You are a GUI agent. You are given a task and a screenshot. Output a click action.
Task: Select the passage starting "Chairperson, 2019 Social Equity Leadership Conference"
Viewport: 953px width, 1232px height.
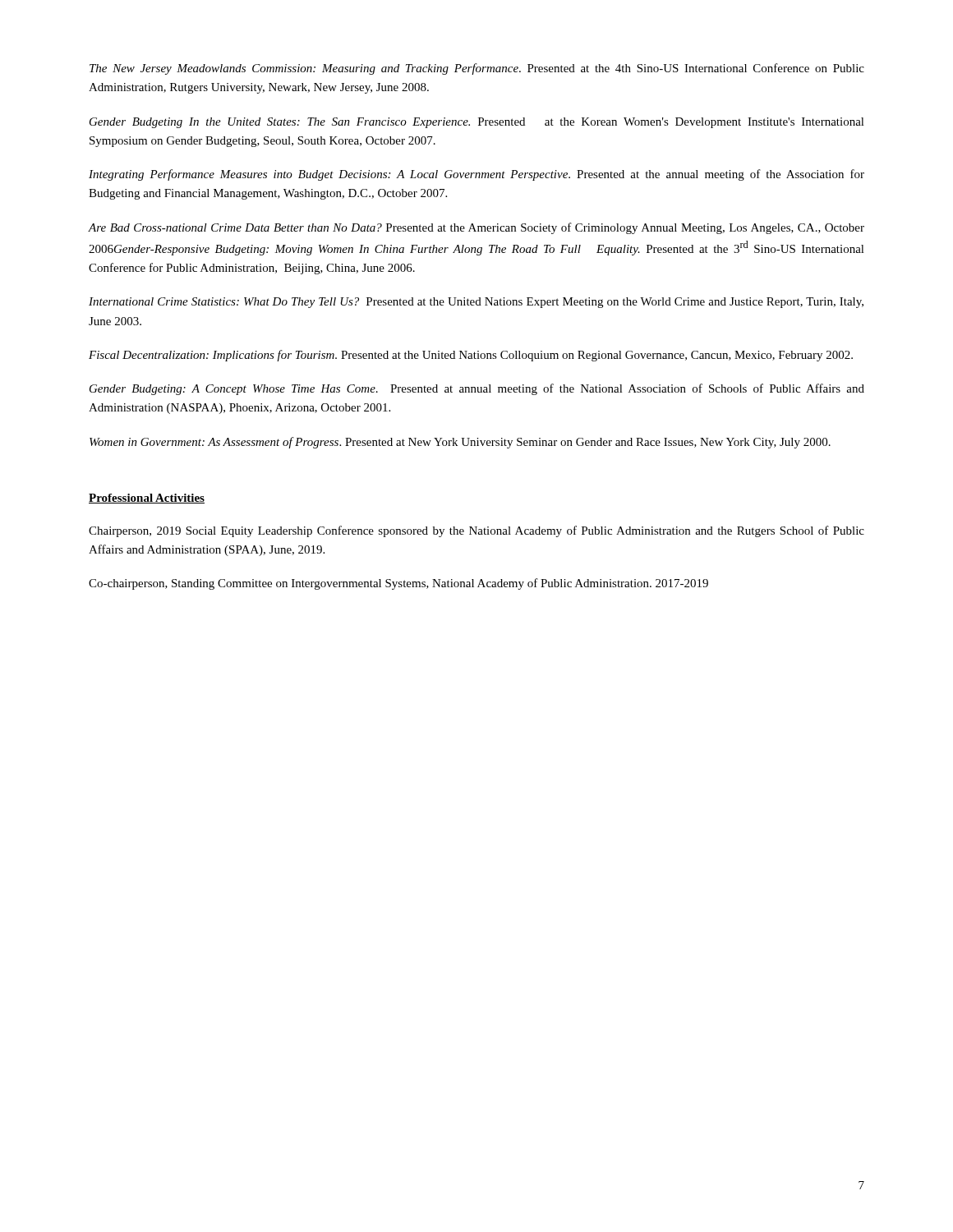pyautogui.click(x=476, y=540)
